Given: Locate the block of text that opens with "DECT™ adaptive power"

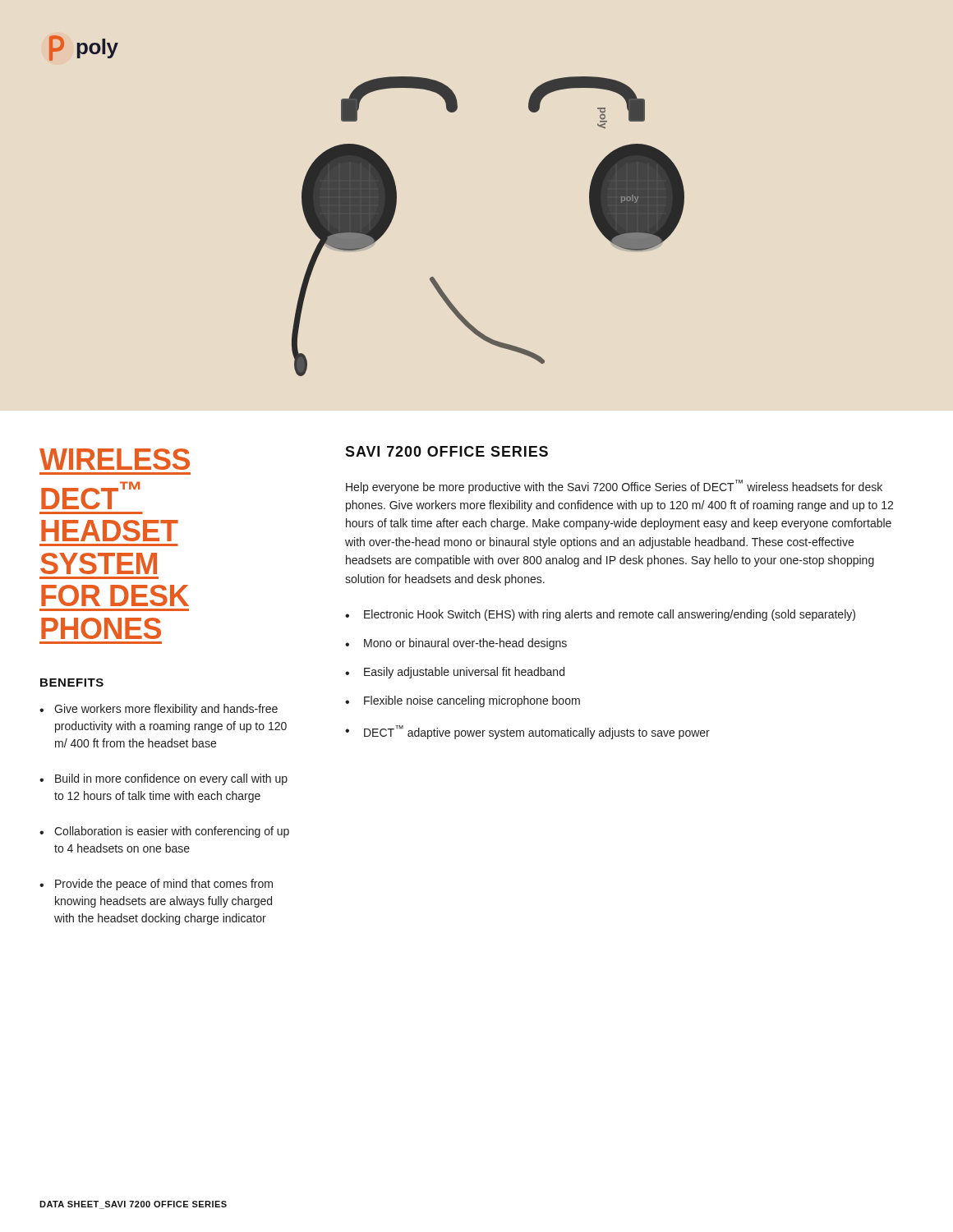Looking at the screenshot, I should tap(536, 731).
